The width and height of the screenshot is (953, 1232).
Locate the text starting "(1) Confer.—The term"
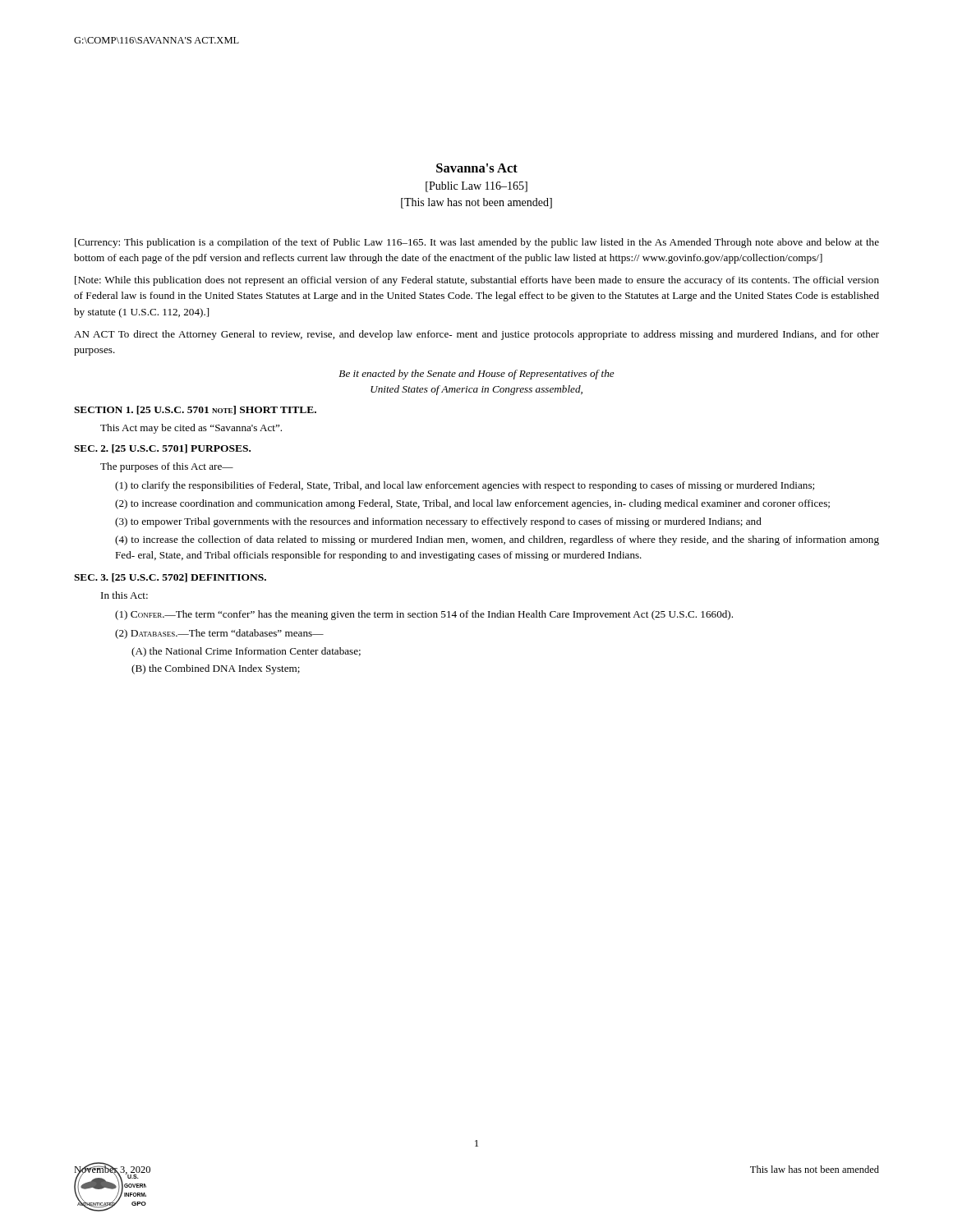tap(424, 614)
